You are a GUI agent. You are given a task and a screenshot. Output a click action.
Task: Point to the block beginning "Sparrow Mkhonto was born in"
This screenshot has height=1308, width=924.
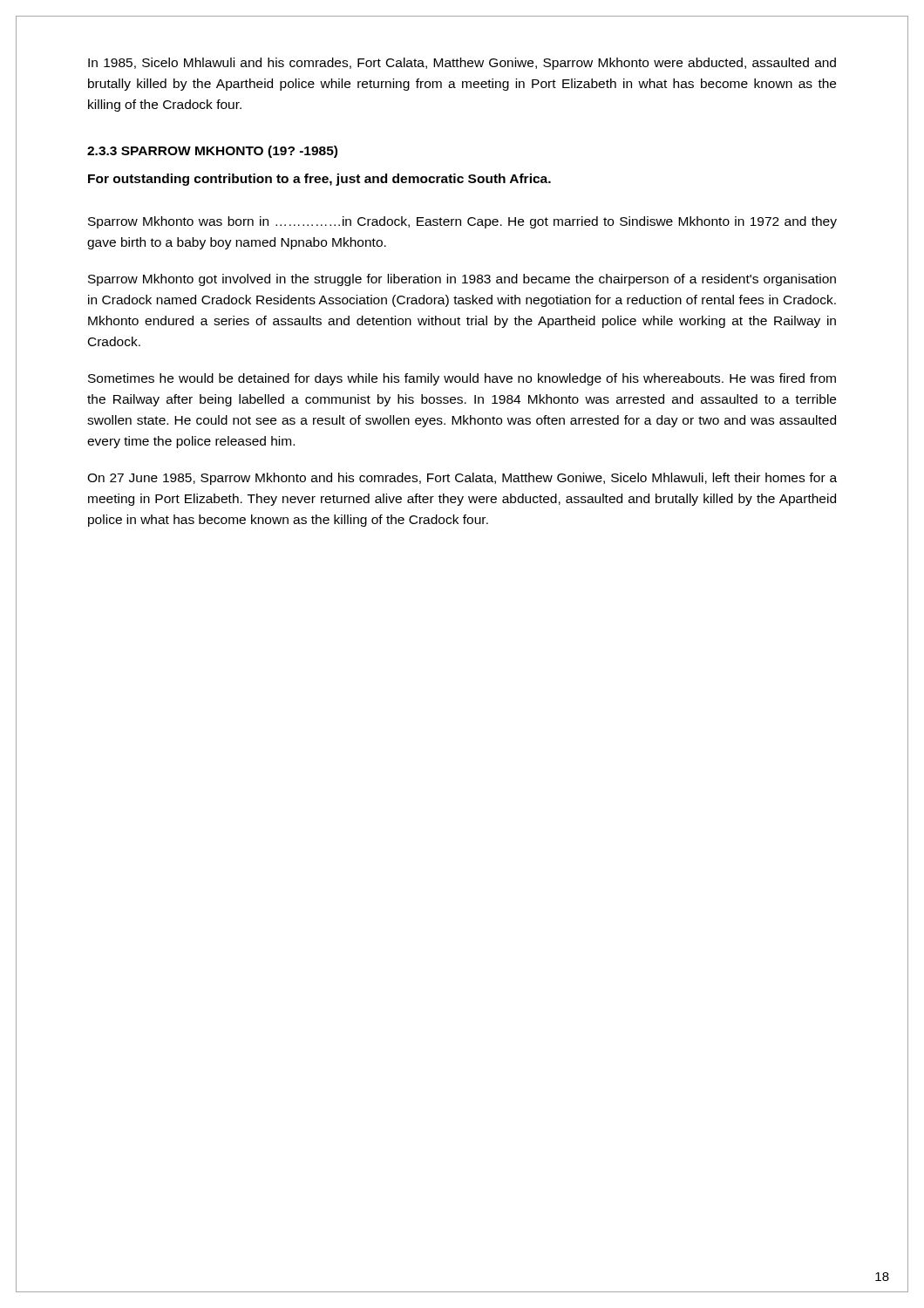(x=462, y=232)
